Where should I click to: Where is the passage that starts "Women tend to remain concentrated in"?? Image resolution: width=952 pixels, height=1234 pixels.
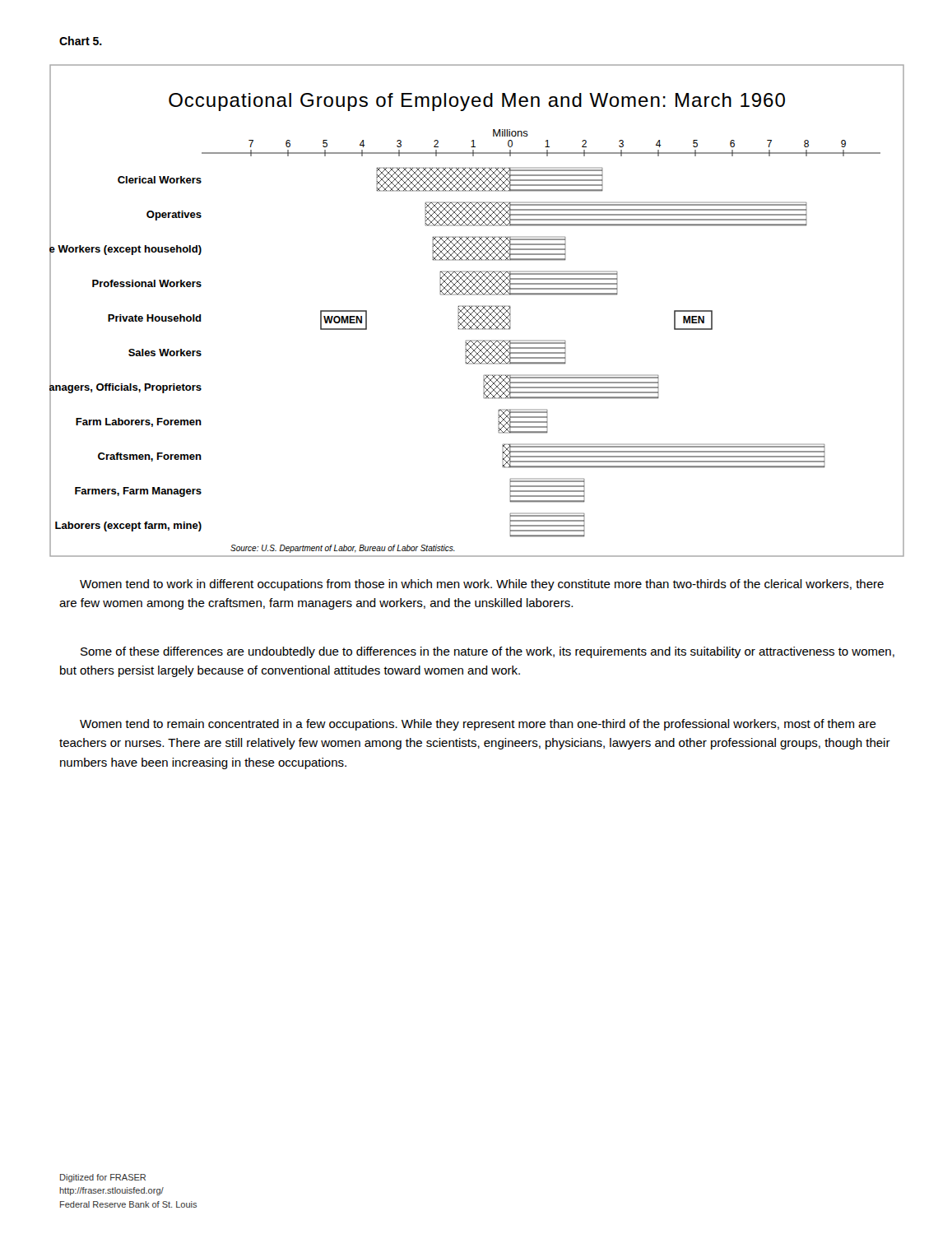(x=475, y=743)
